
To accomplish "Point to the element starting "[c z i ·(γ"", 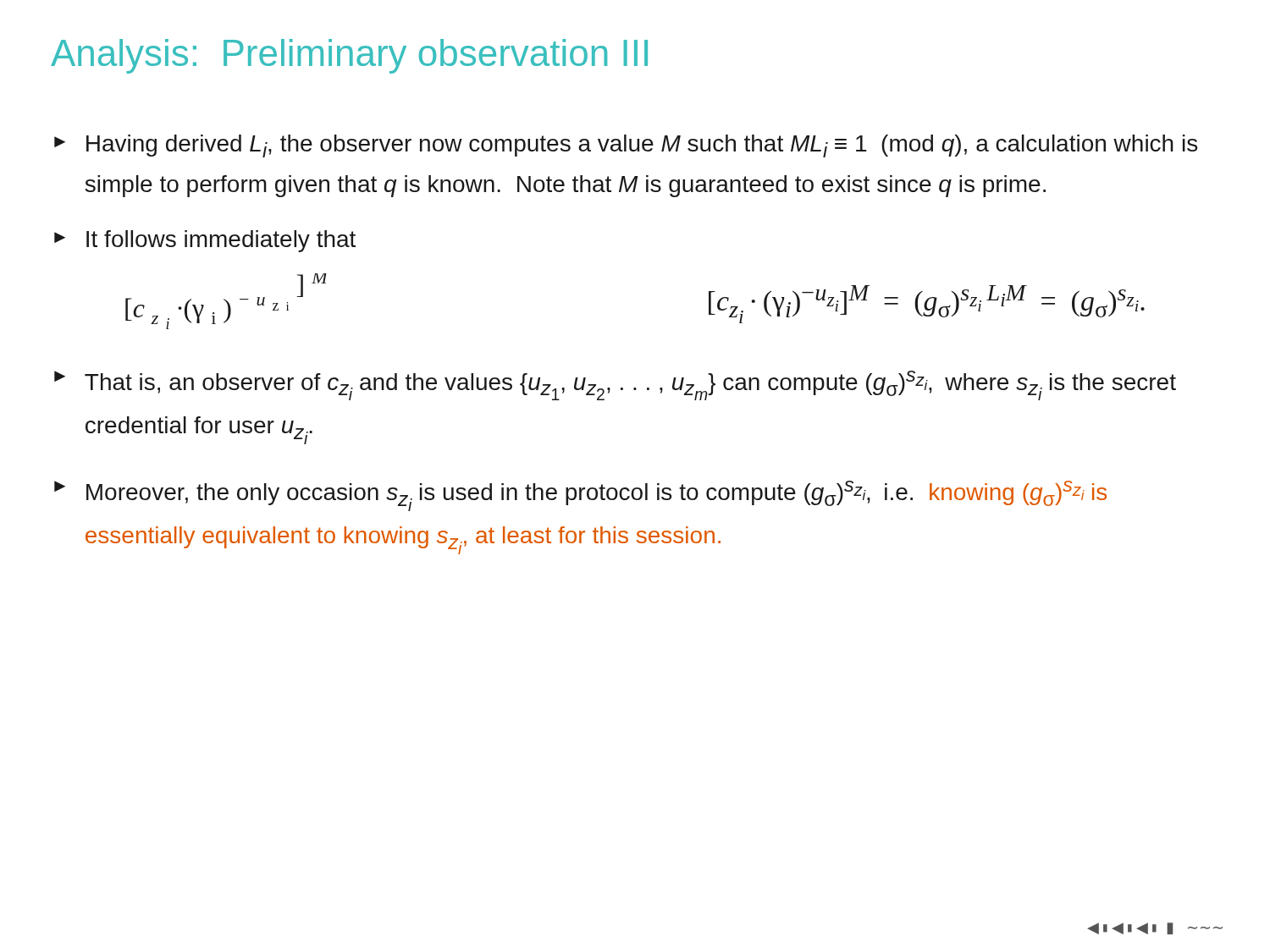I will 227,302.
